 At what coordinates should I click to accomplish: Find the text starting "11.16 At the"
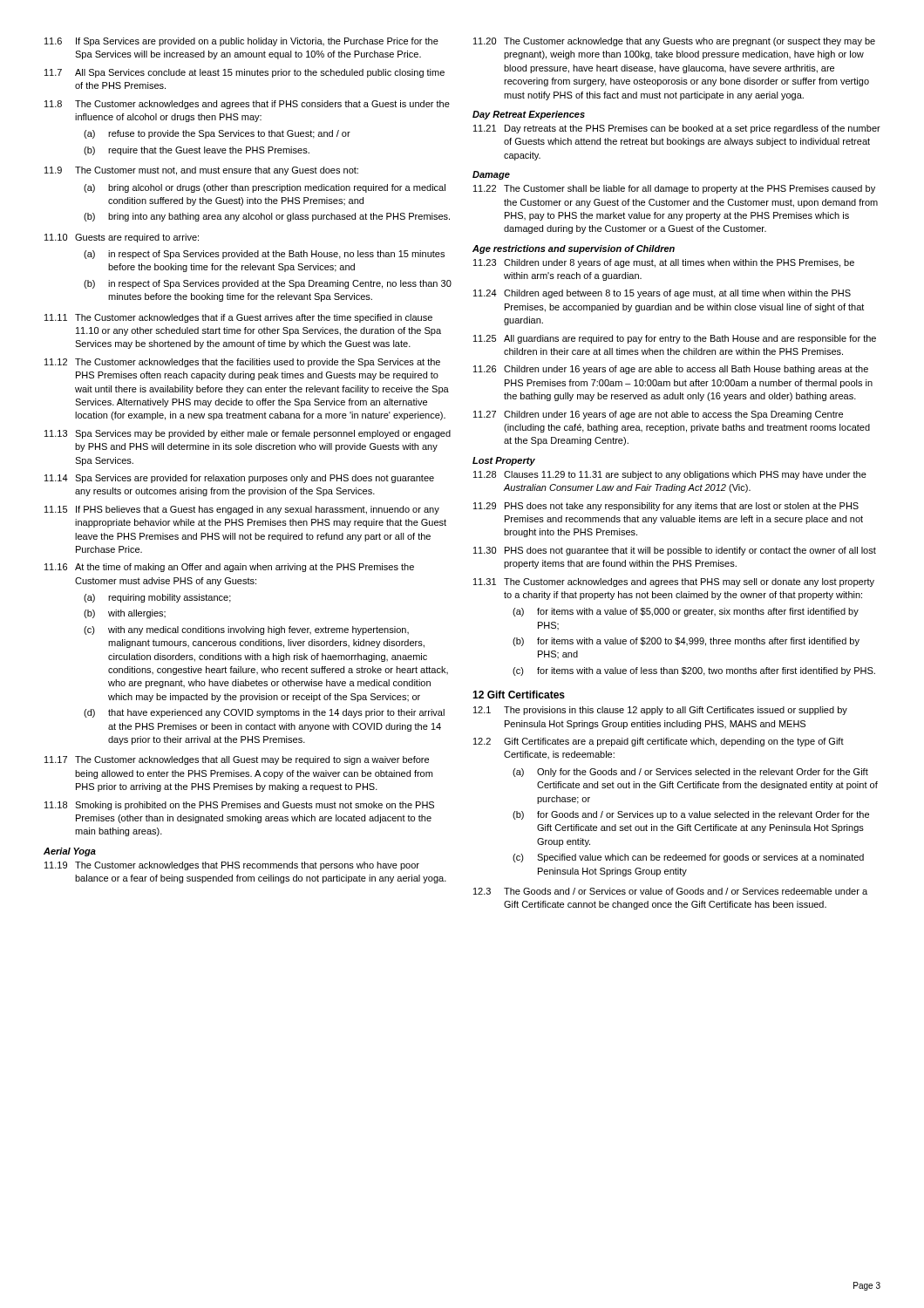[x=248, y=655]
